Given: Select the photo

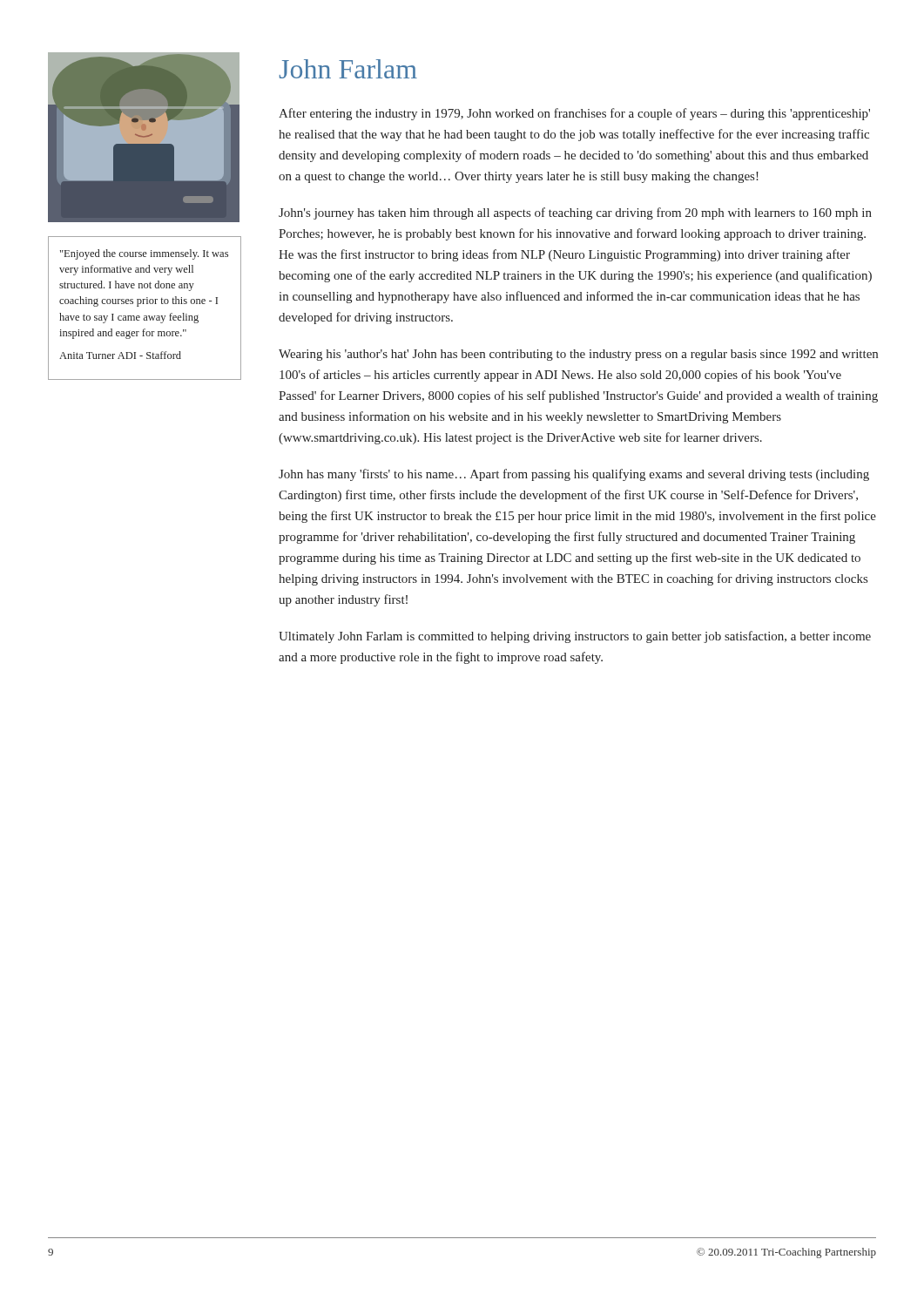Looking at the screenshot, I should (x=144, y=137).
